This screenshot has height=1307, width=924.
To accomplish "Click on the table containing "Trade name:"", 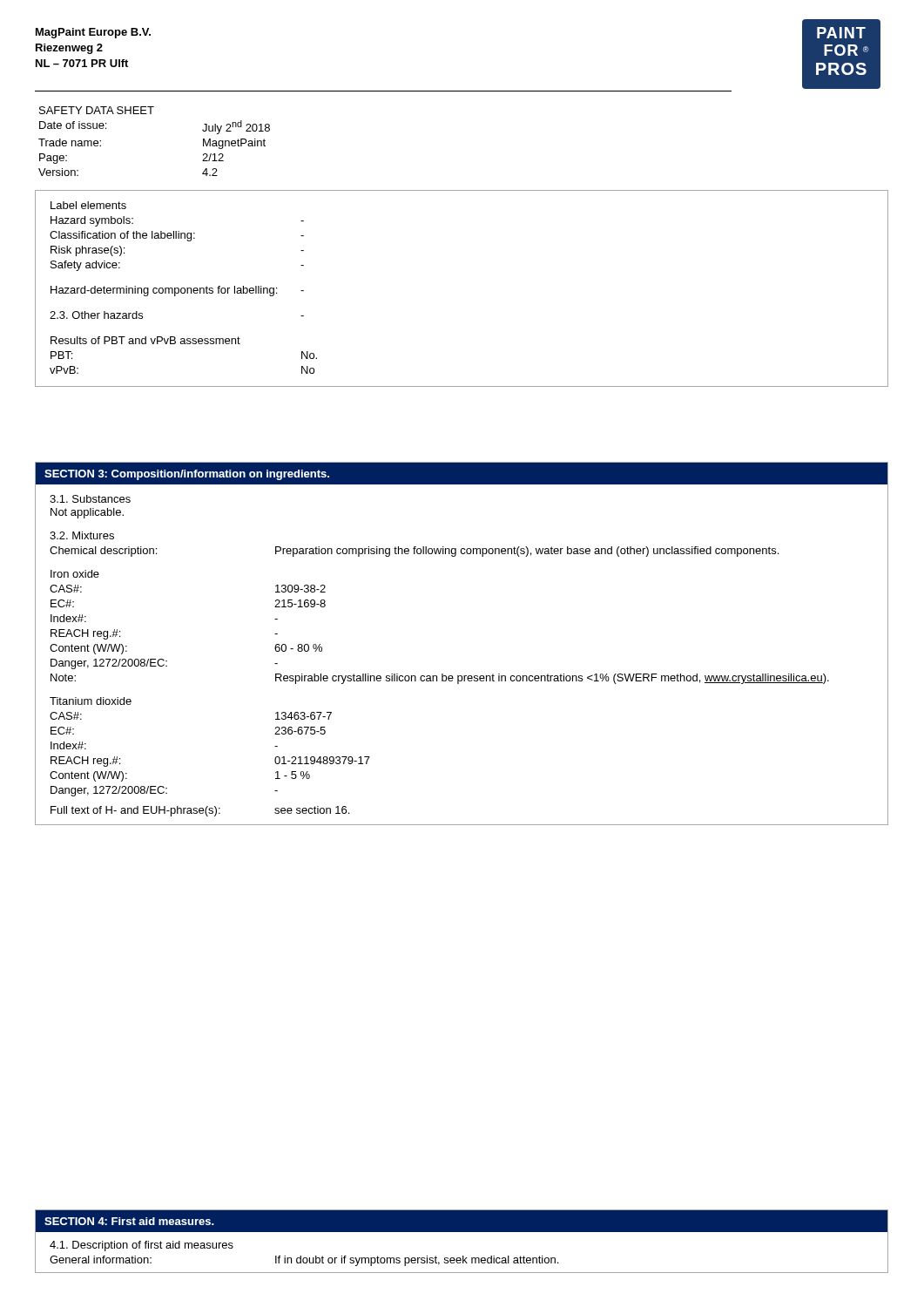I will [x=154, y=141].
